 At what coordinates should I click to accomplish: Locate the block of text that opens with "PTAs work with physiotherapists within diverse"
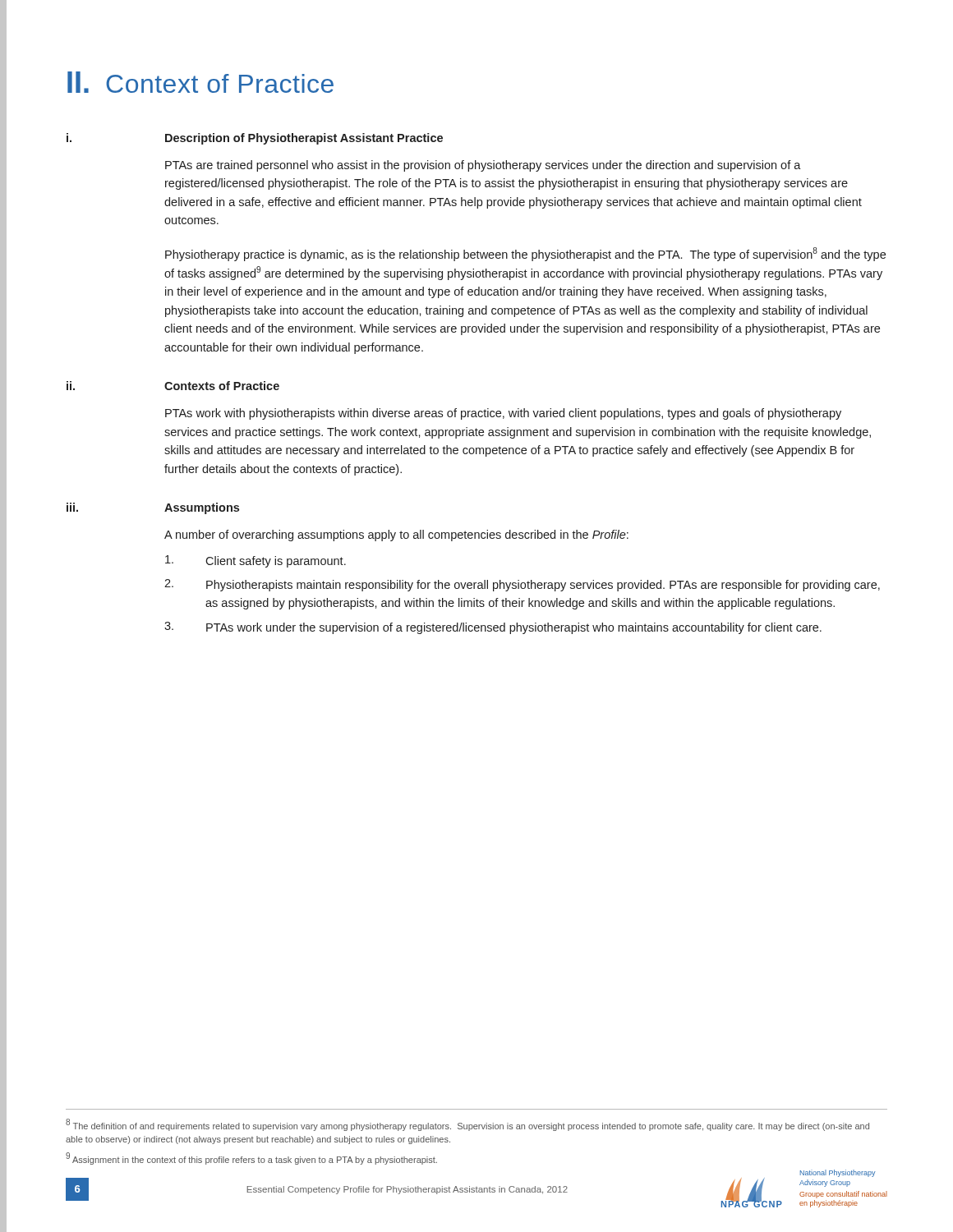pos(526,441)
